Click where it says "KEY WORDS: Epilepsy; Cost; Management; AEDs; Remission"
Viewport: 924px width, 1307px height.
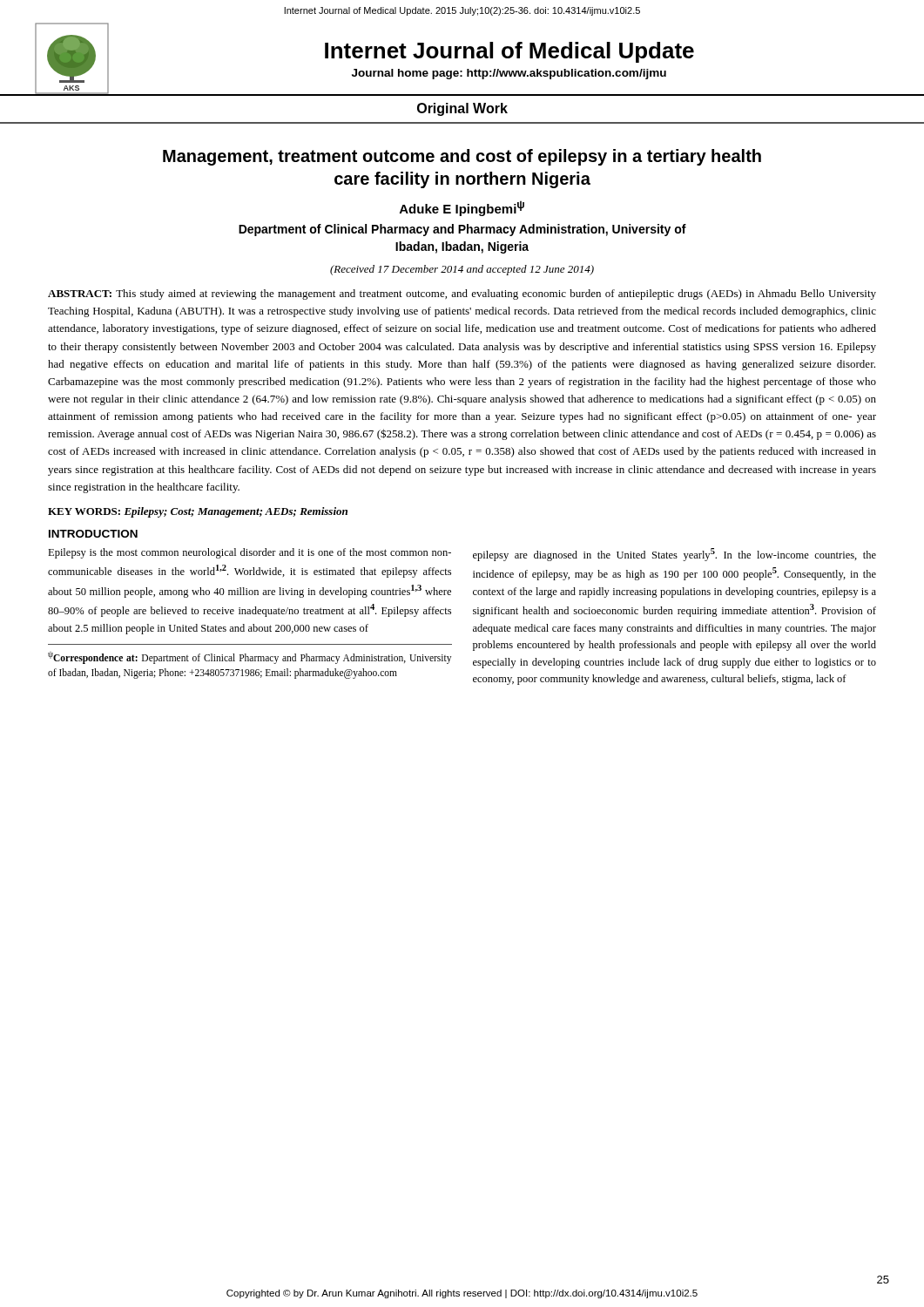[x=198, y=511]
